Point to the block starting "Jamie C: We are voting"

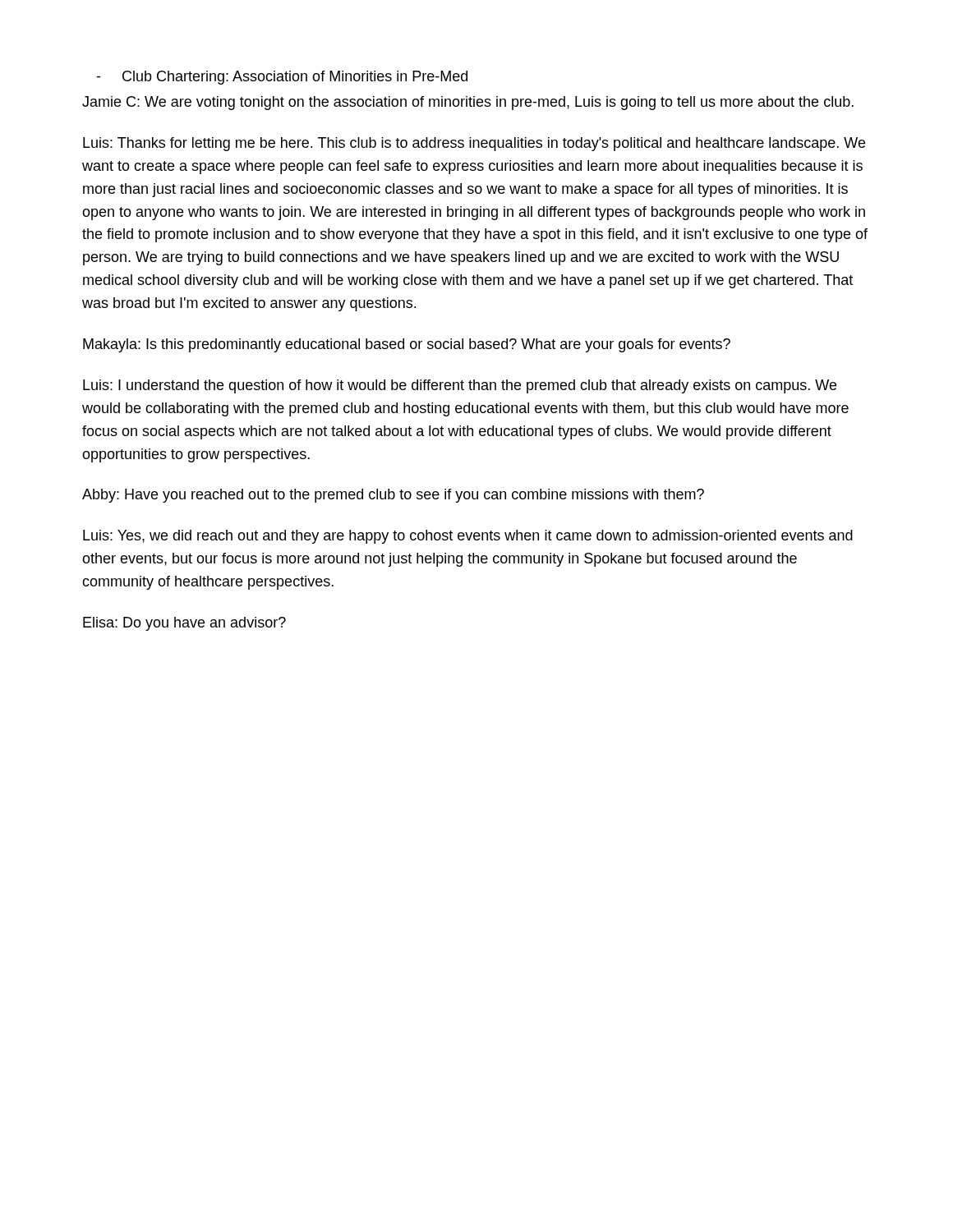pos(468,102)
